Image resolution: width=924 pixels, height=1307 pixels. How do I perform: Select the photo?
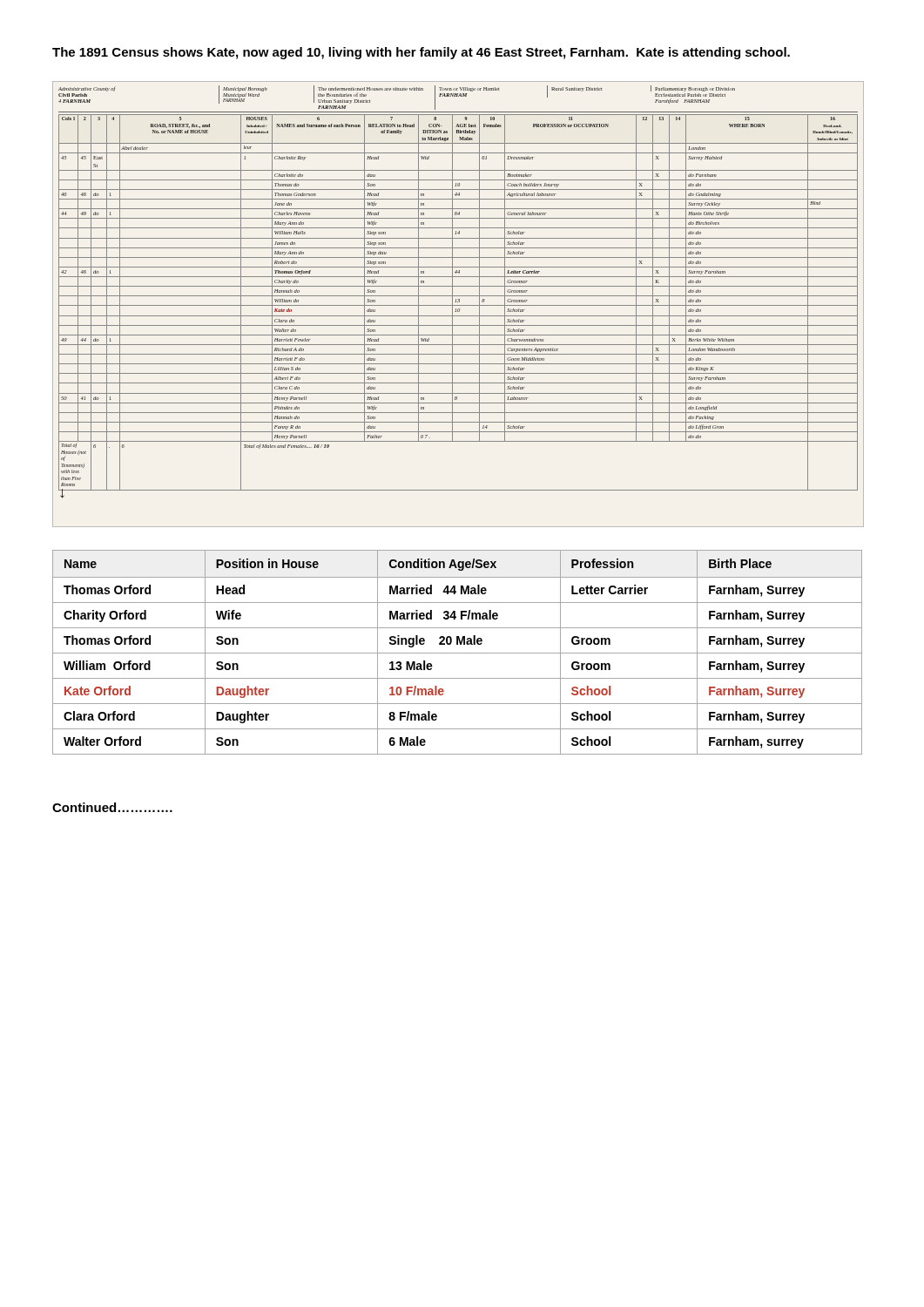458,304
